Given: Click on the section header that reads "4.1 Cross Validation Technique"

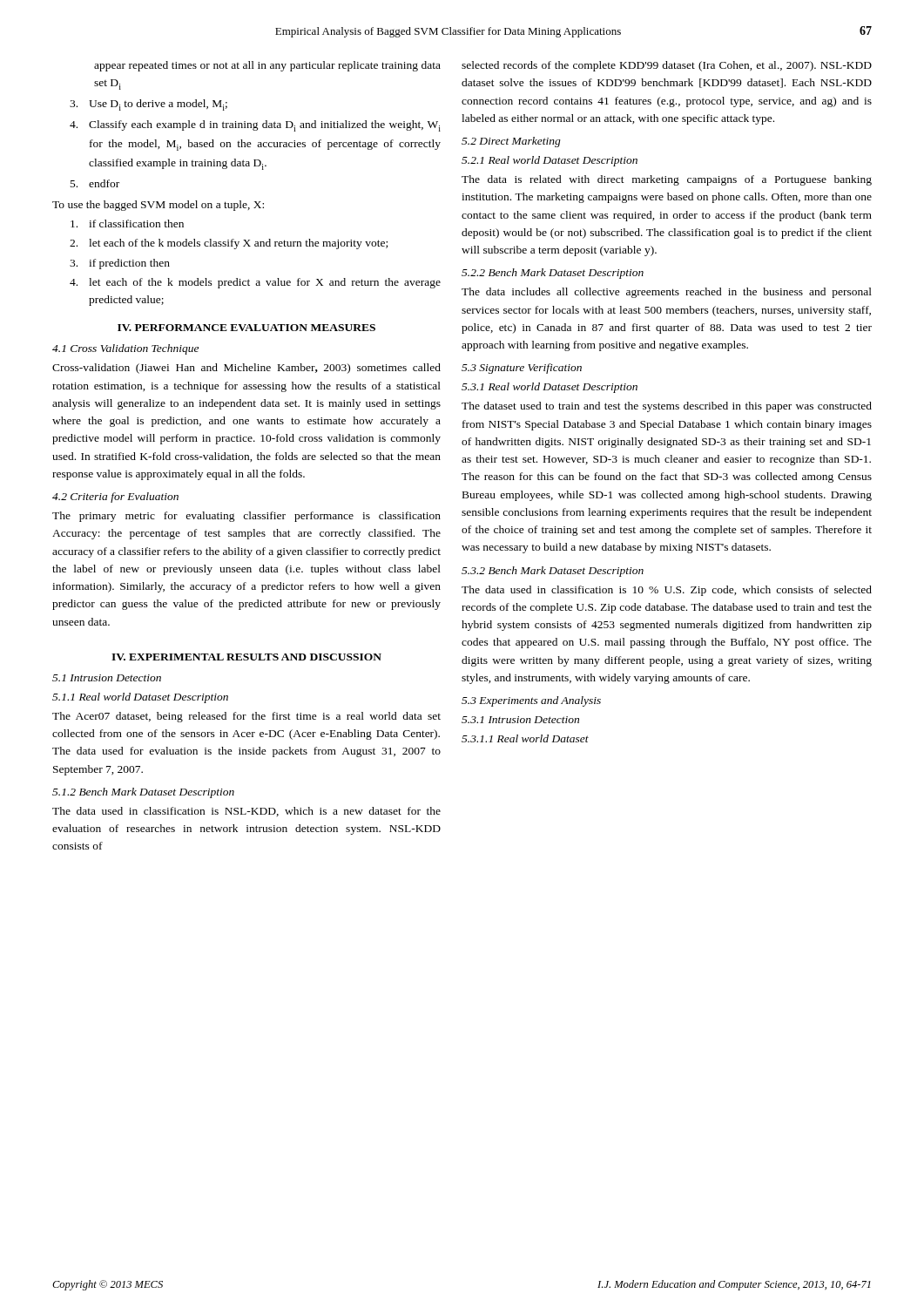Looking at the screenshot, I should click(126, 348).
